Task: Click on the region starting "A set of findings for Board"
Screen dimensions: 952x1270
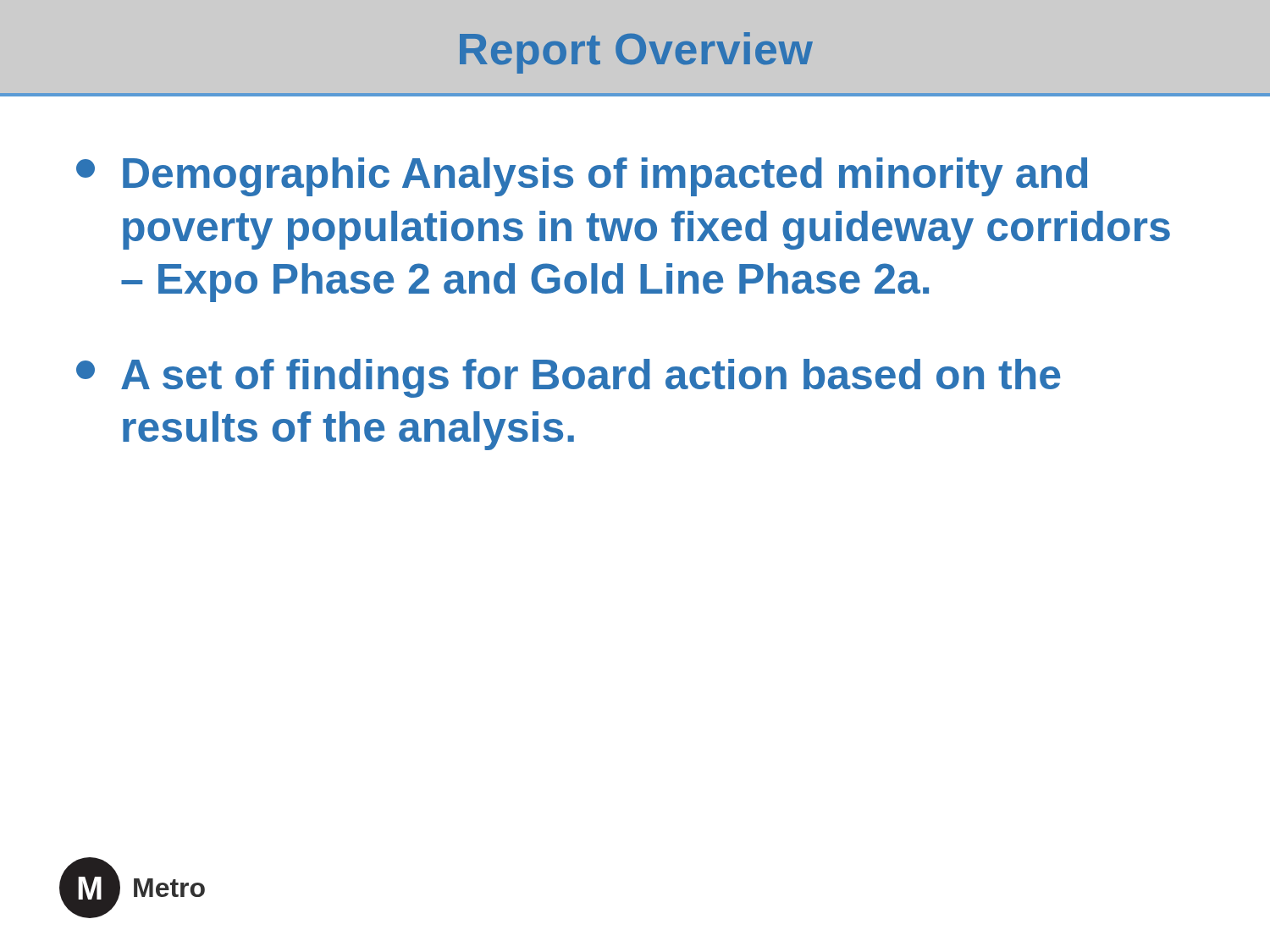Action: click(x=635, y=401)
